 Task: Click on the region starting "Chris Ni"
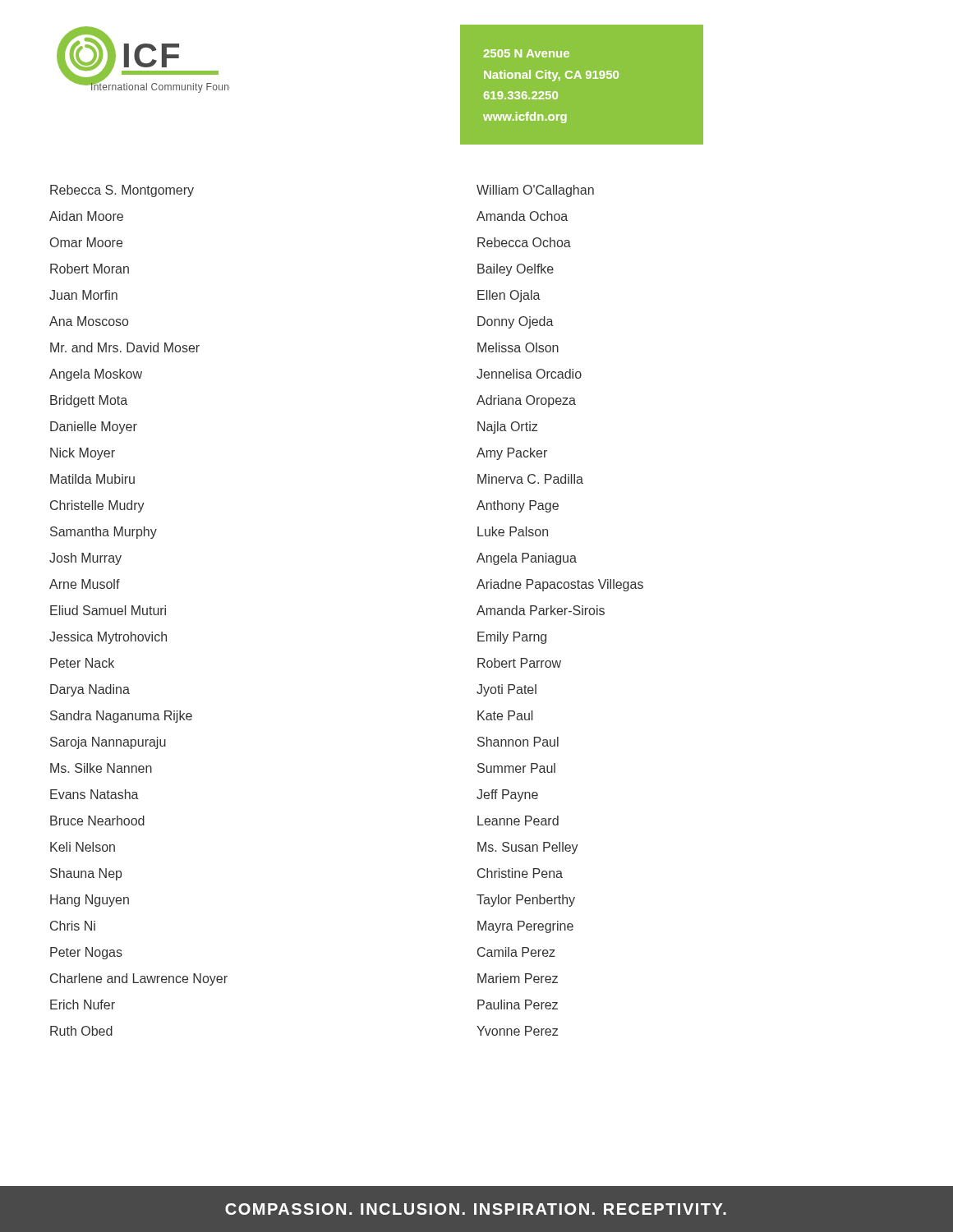click(x=73, y=926)
